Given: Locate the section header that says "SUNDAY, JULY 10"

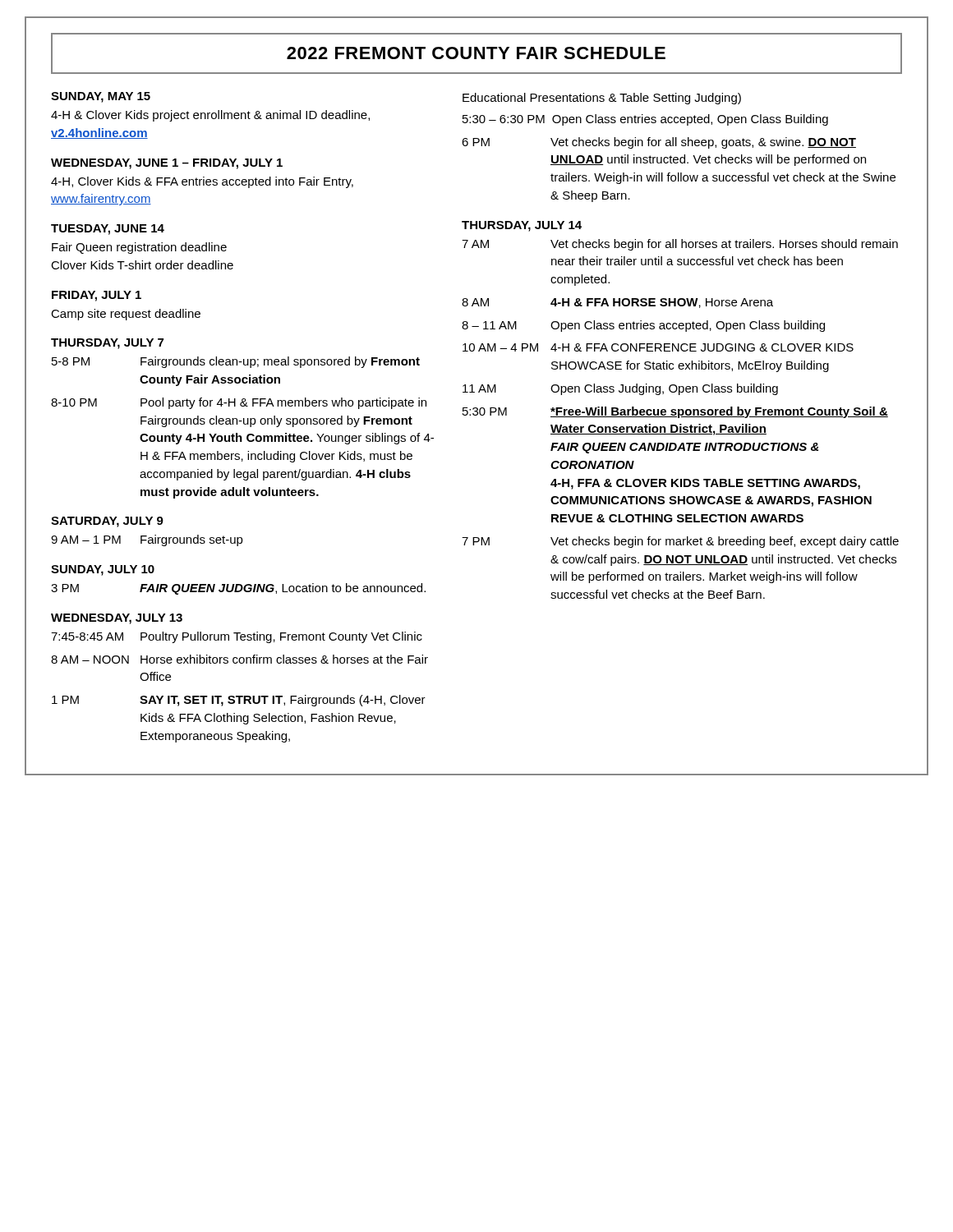Looking at the screenshot, I should point(103,569).
